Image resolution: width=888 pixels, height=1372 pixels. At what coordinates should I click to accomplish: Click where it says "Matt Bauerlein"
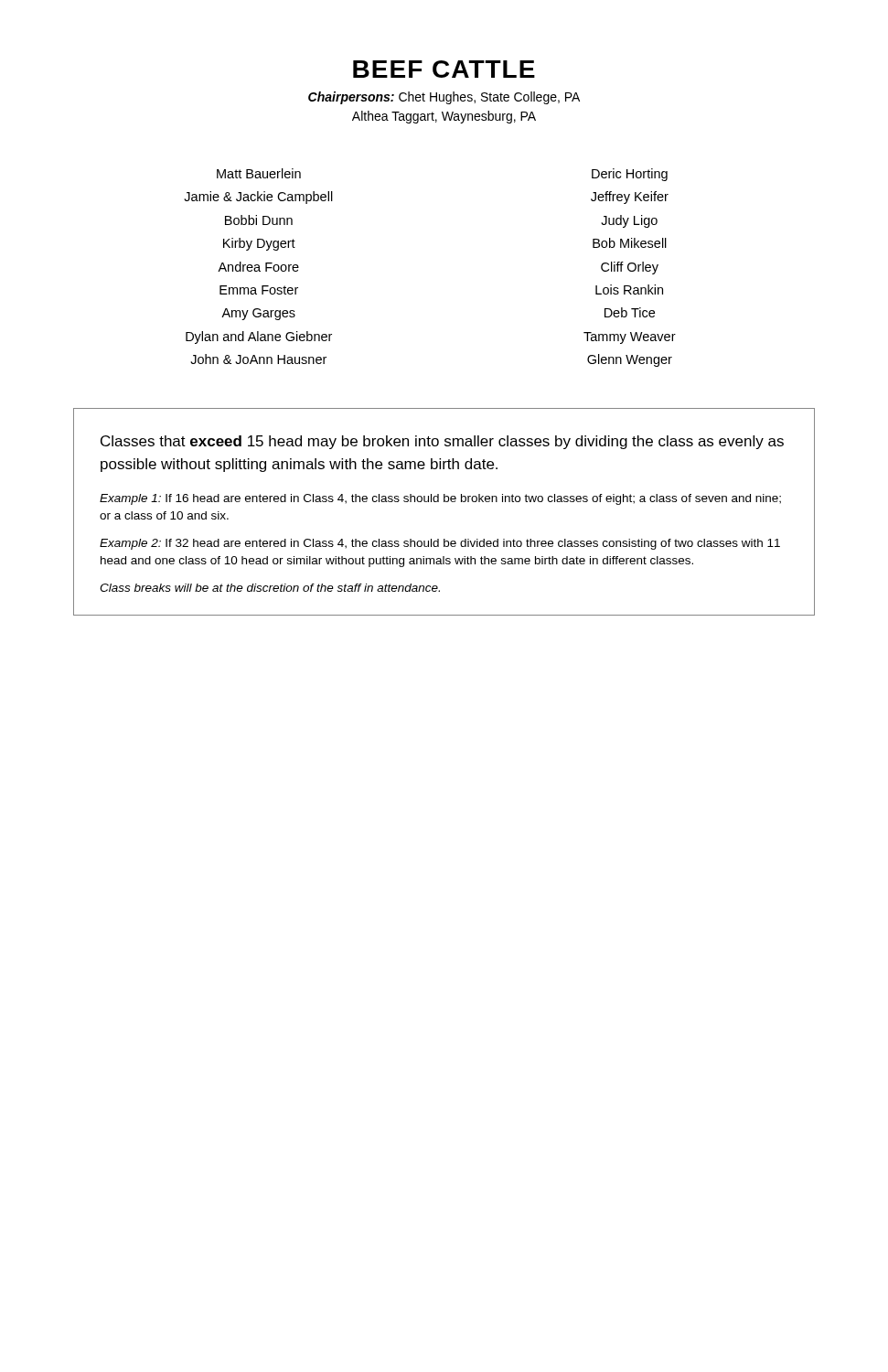[259, 174]
